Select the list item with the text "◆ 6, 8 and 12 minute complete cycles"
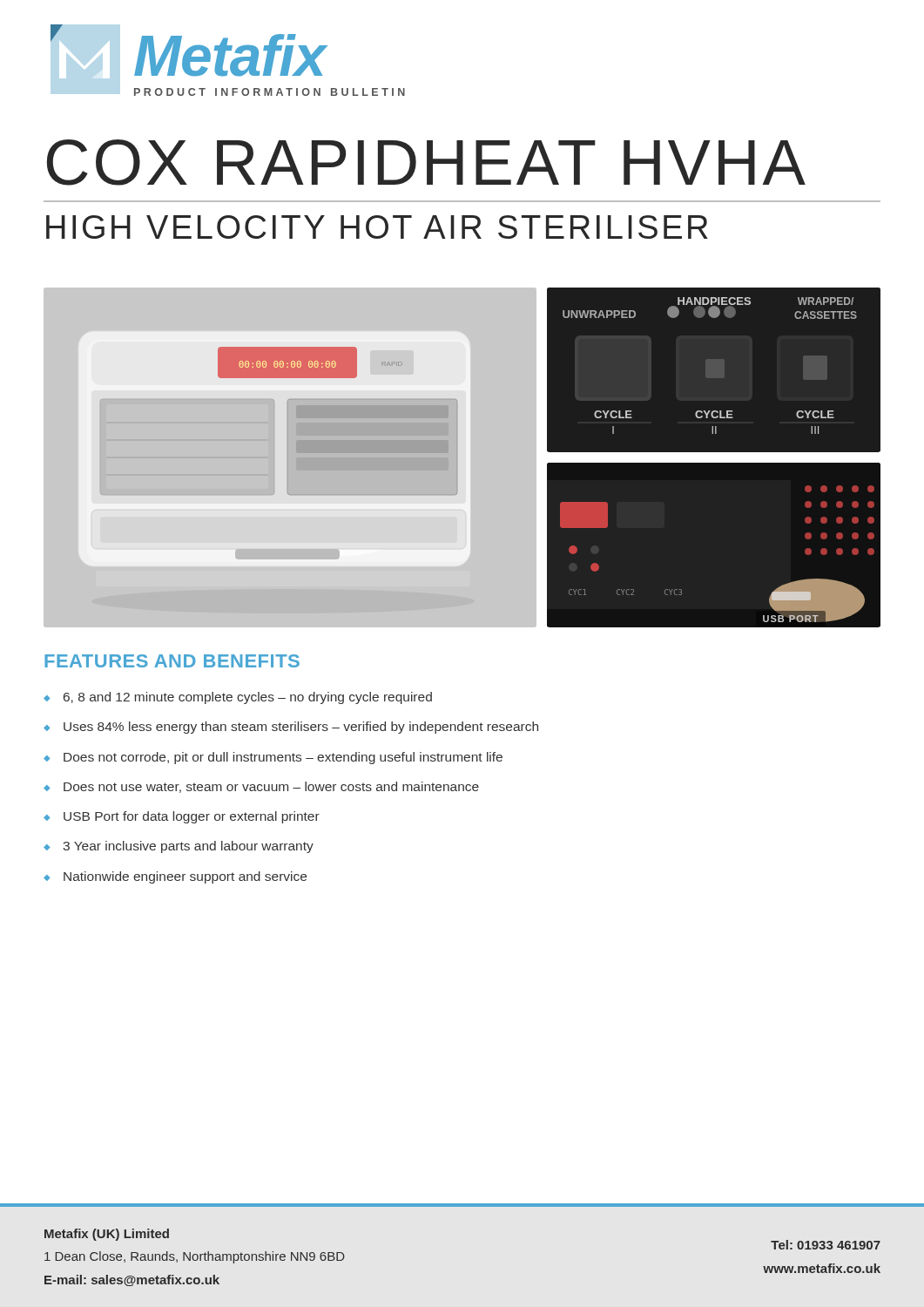924x1307 pixels. [238, 697]
